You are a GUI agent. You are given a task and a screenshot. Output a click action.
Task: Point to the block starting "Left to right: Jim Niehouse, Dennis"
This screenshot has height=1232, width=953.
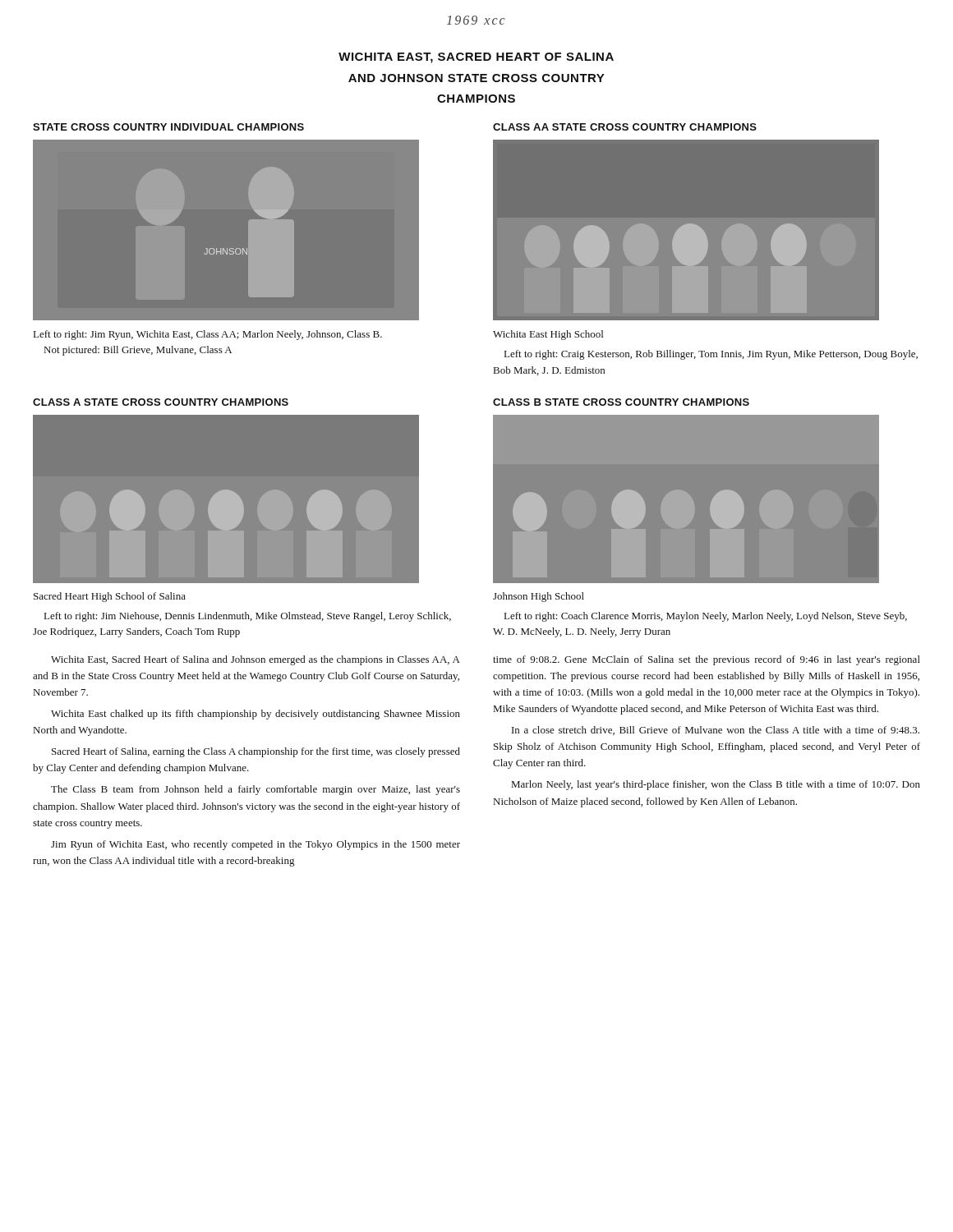[x=242, y=623]
